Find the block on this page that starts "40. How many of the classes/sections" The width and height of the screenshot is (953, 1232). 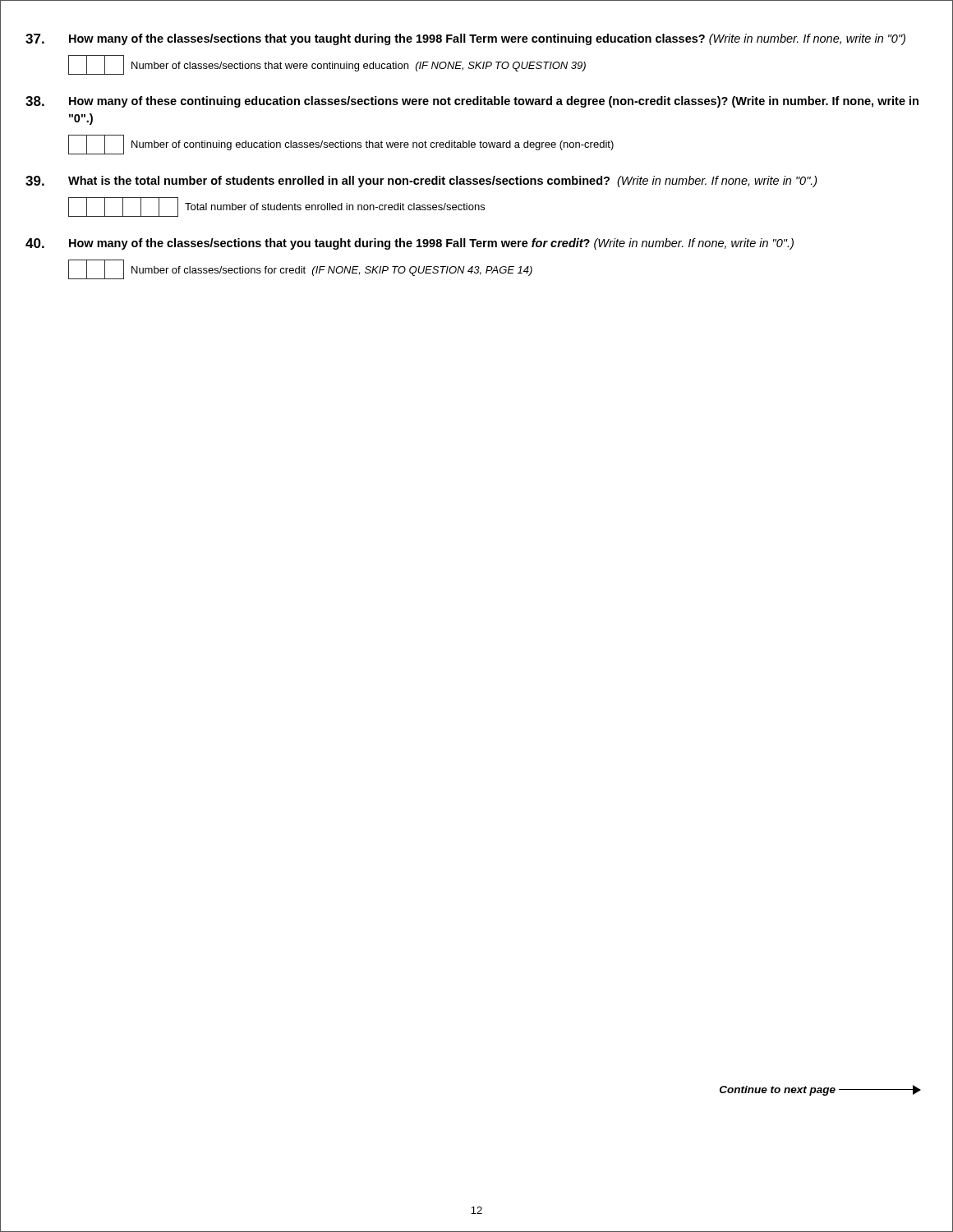(x=476, y=257)
